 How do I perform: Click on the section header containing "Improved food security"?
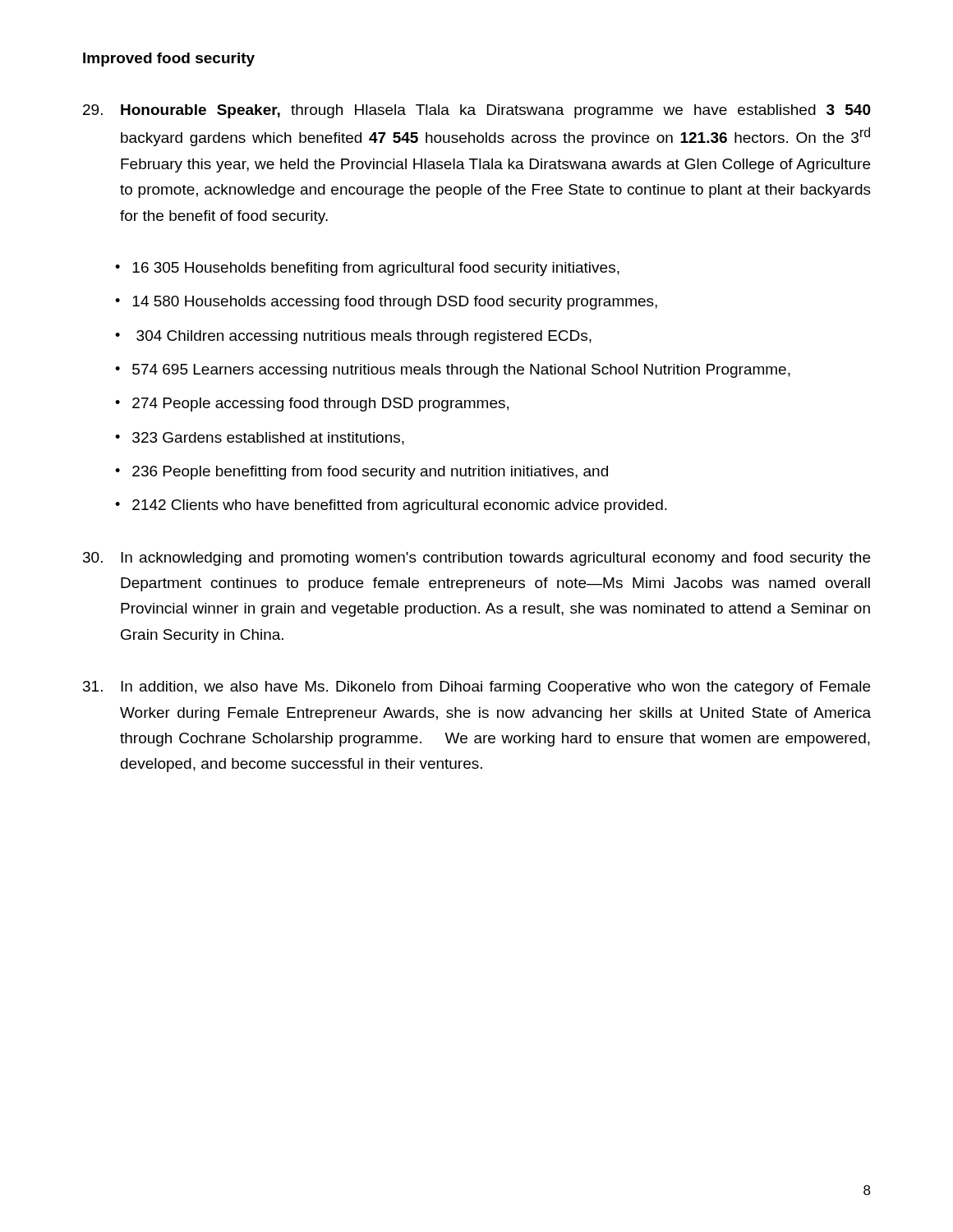[x=168, y=58]
